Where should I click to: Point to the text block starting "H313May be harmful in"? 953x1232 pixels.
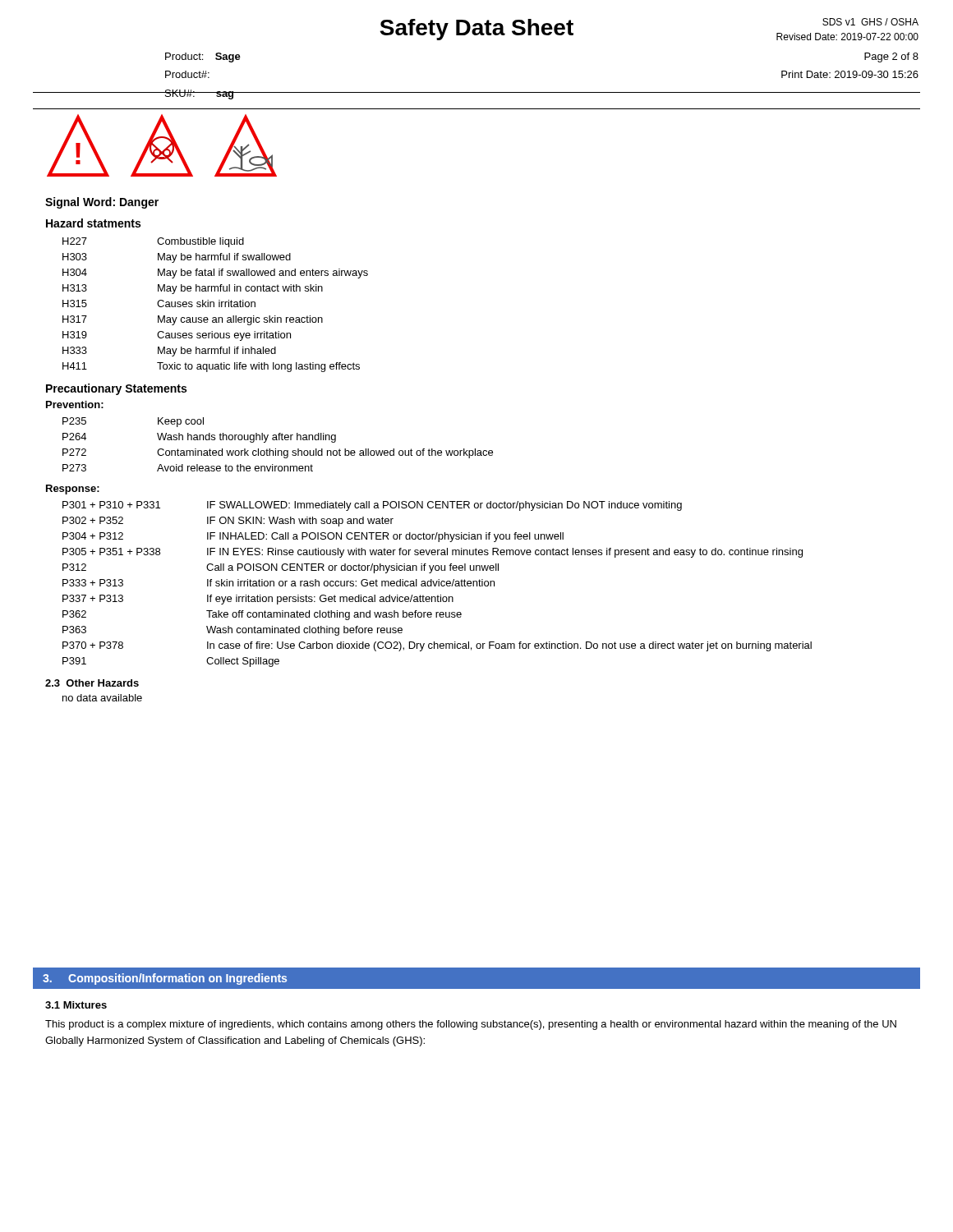click(193, 289)
